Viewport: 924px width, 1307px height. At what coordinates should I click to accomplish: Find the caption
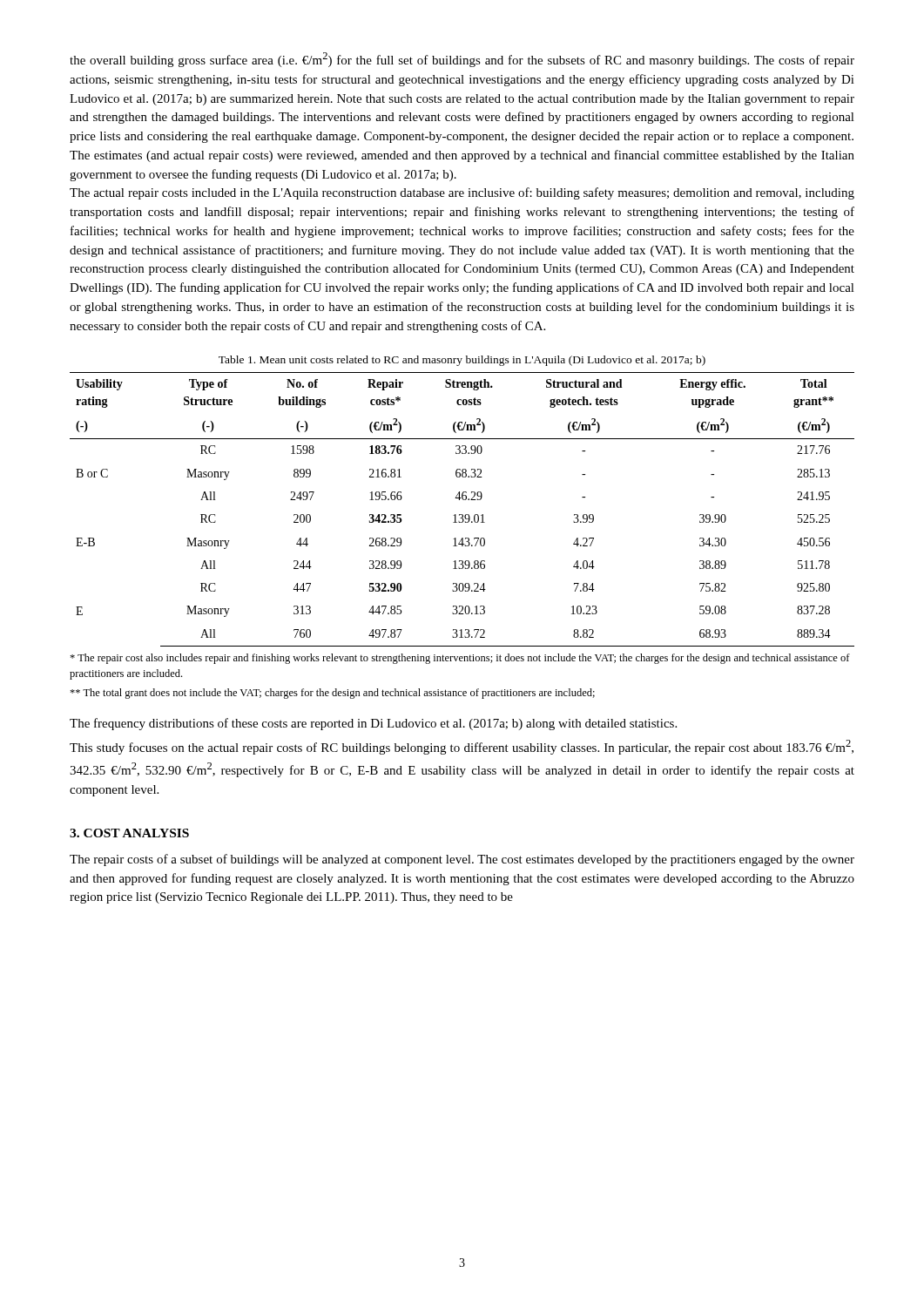click(x=462, y=360)
